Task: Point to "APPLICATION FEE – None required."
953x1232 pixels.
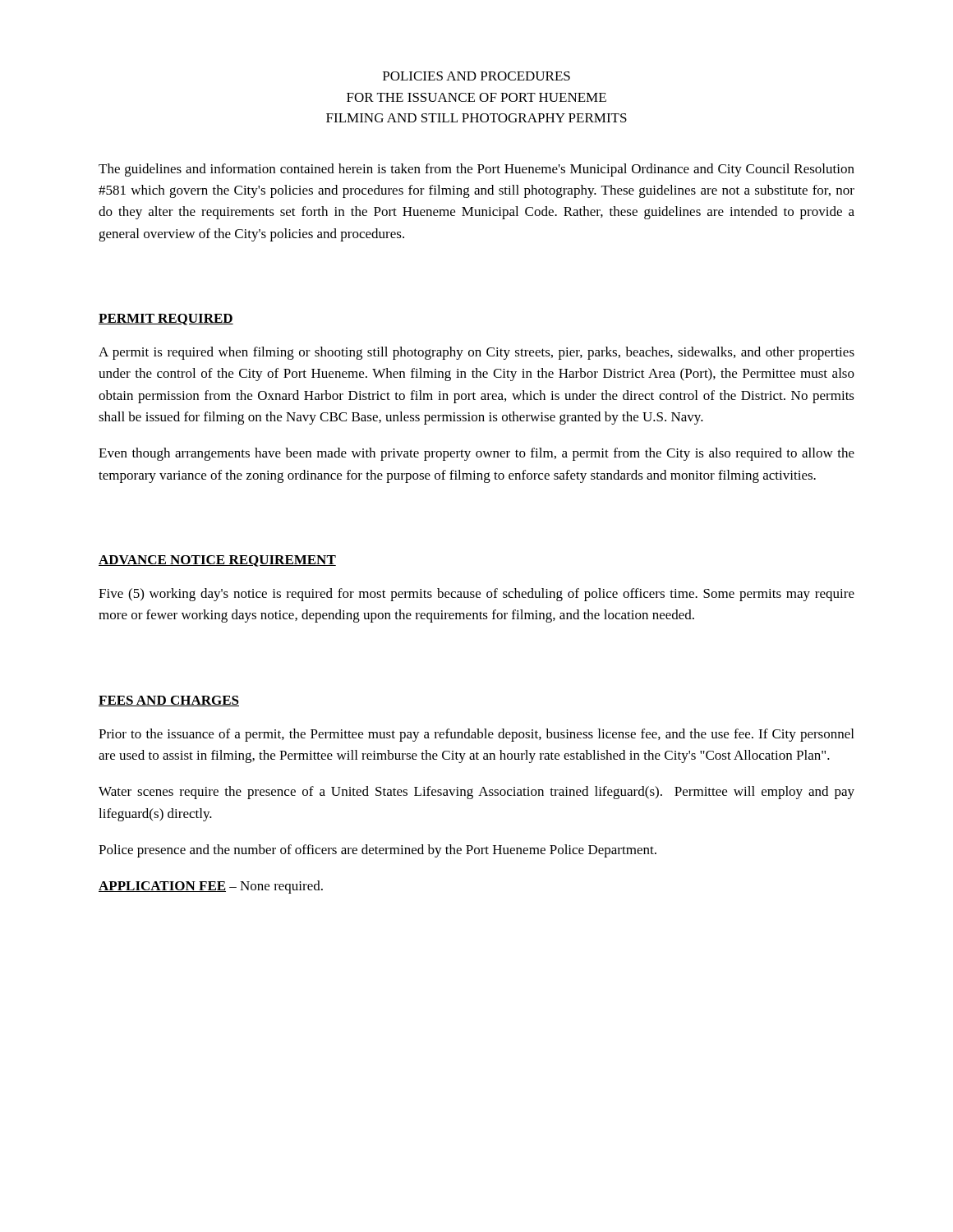Action: pyautogui.click(x=211, y=886)
